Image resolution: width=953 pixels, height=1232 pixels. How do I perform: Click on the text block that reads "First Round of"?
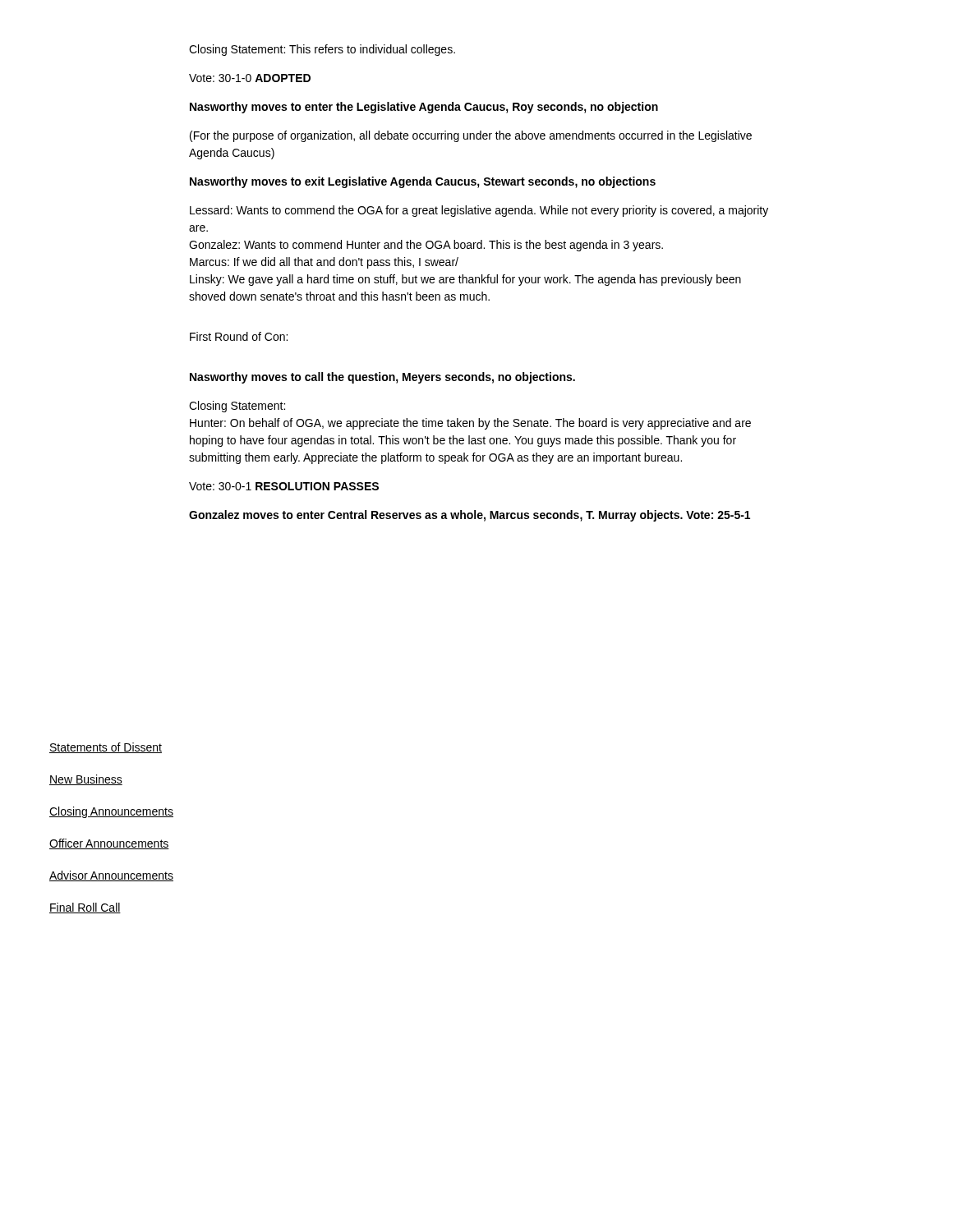tap(239, 337)
